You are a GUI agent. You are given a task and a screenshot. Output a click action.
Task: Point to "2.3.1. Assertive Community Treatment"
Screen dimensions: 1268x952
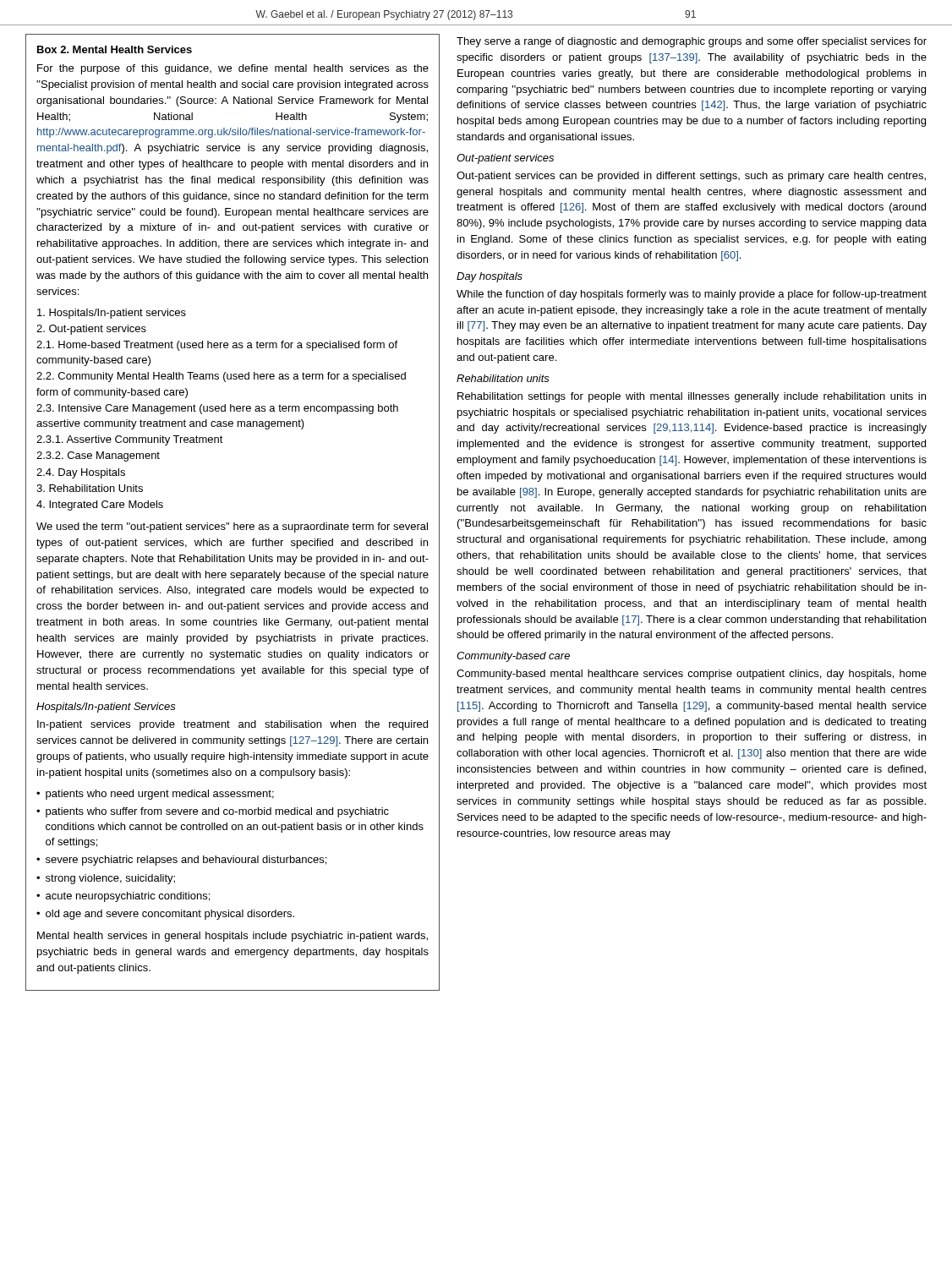130,439
